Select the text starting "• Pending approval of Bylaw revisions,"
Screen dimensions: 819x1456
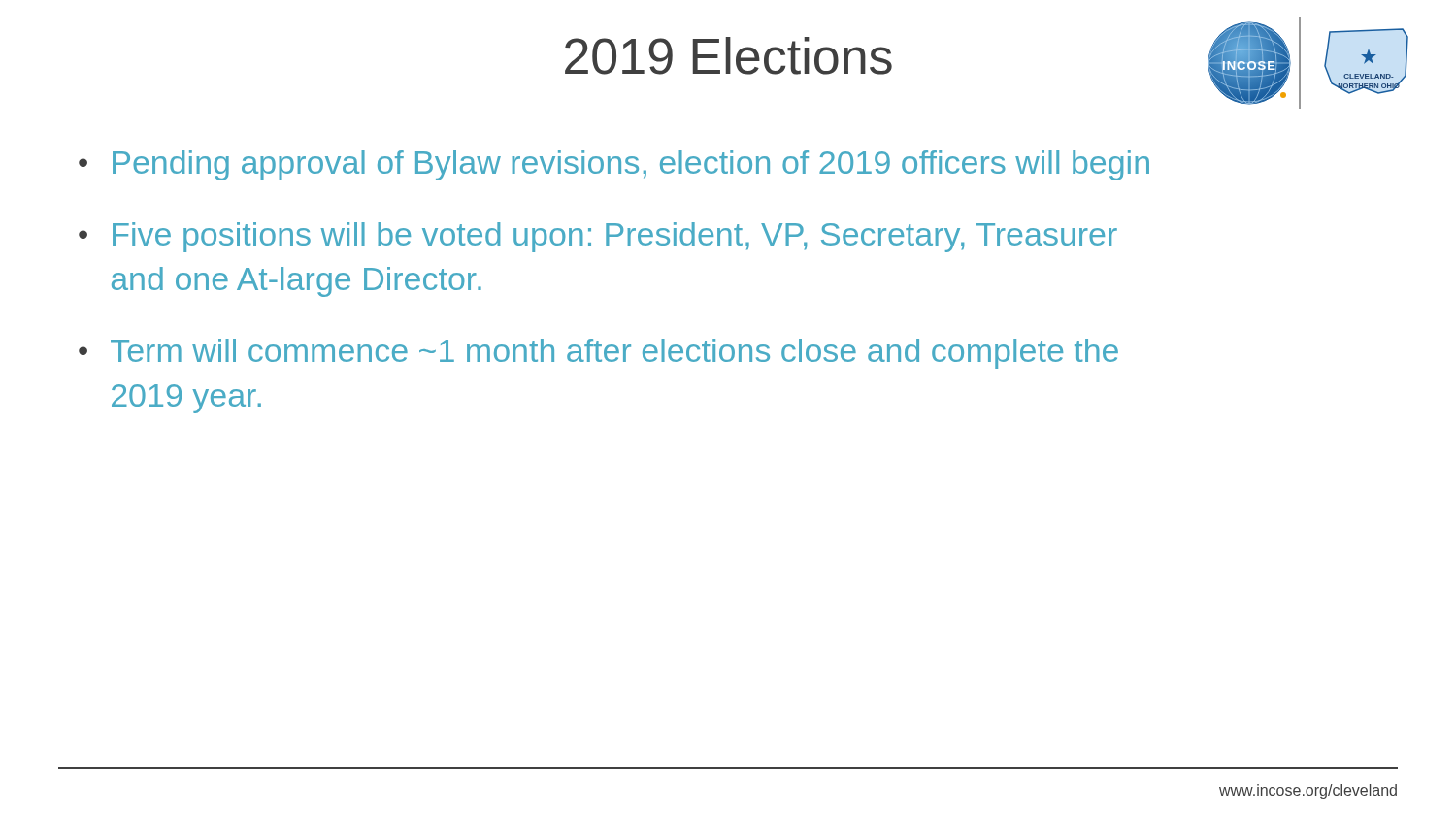point(614,163)
